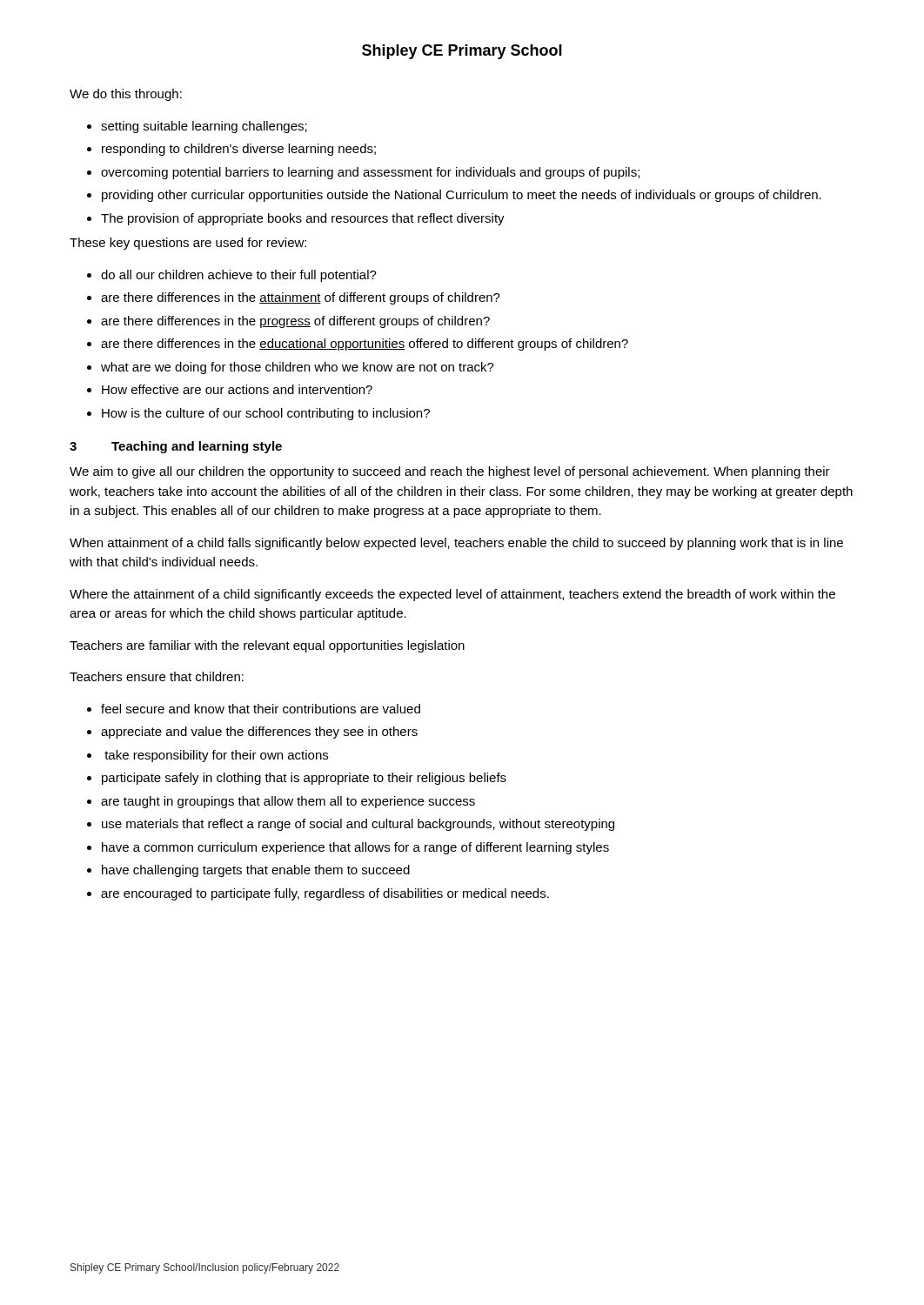This screenshot has height=1305, width=924.
Task: Find the text block starting "providing other curricular opportunities outside the"
Action: tap(461, 194)
